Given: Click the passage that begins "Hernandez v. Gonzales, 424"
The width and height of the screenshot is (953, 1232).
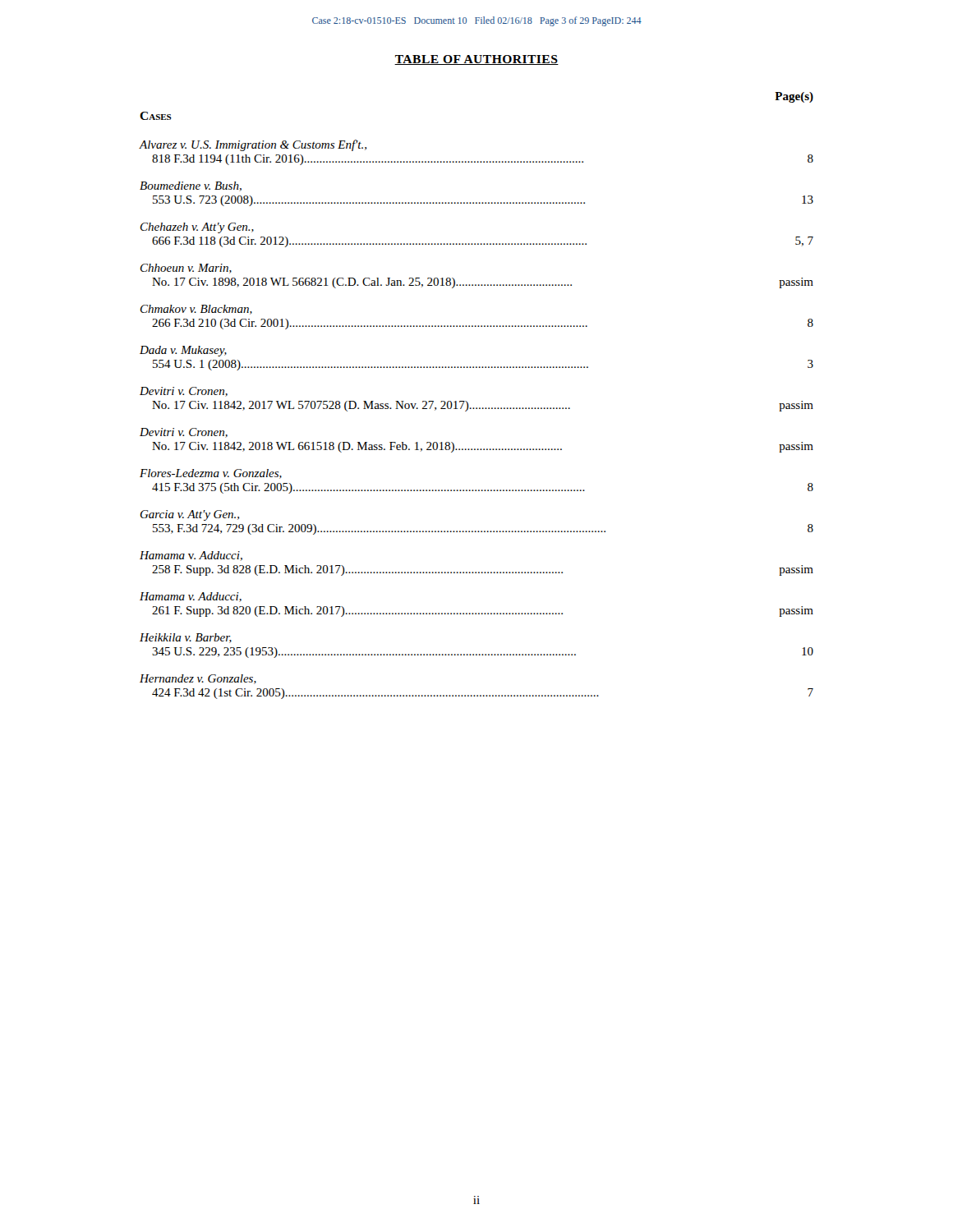Looking at the screenshot, I should pyautogui.click(x=476, y=686).
